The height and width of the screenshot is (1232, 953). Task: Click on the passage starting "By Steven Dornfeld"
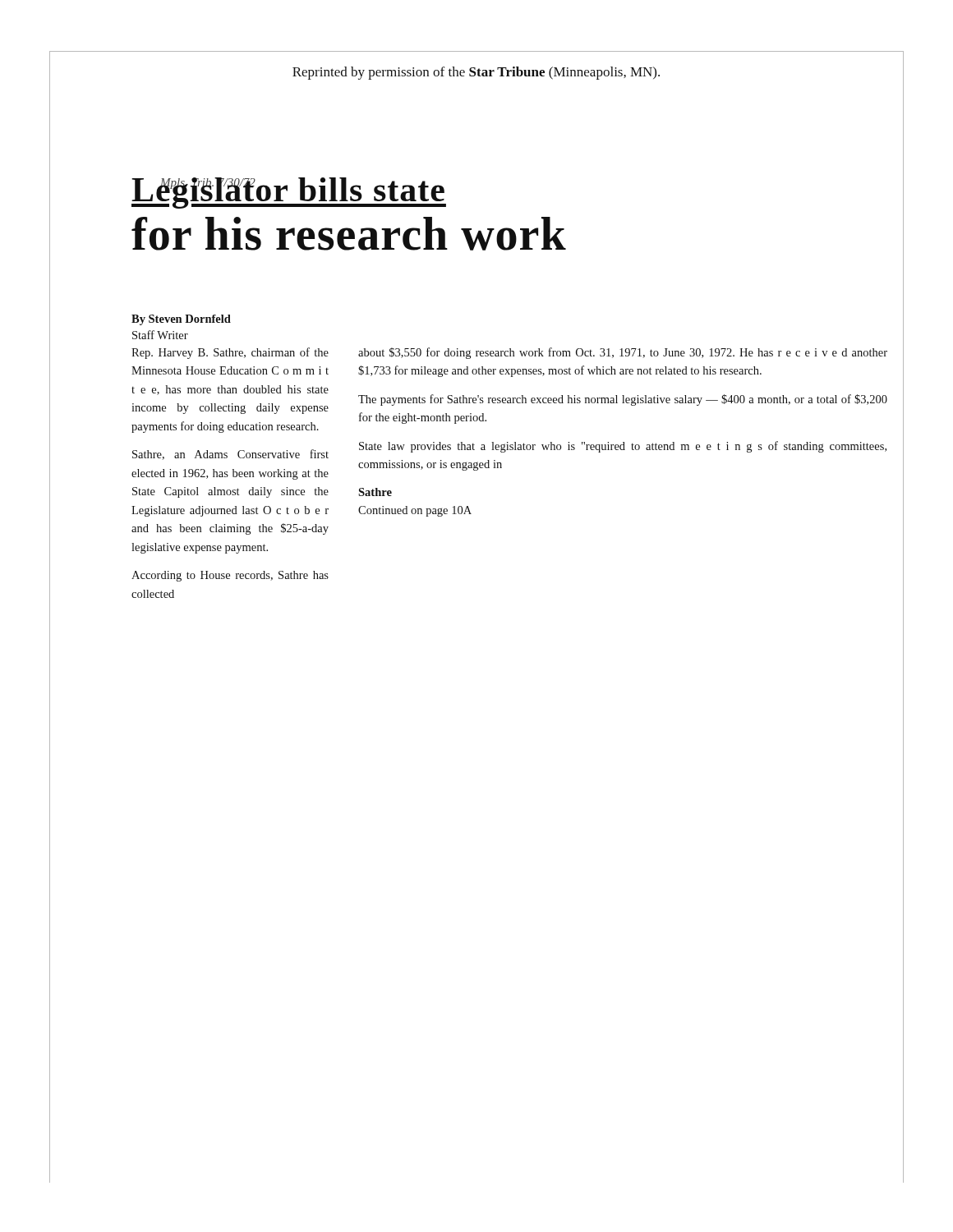click(x=181, y=327)
